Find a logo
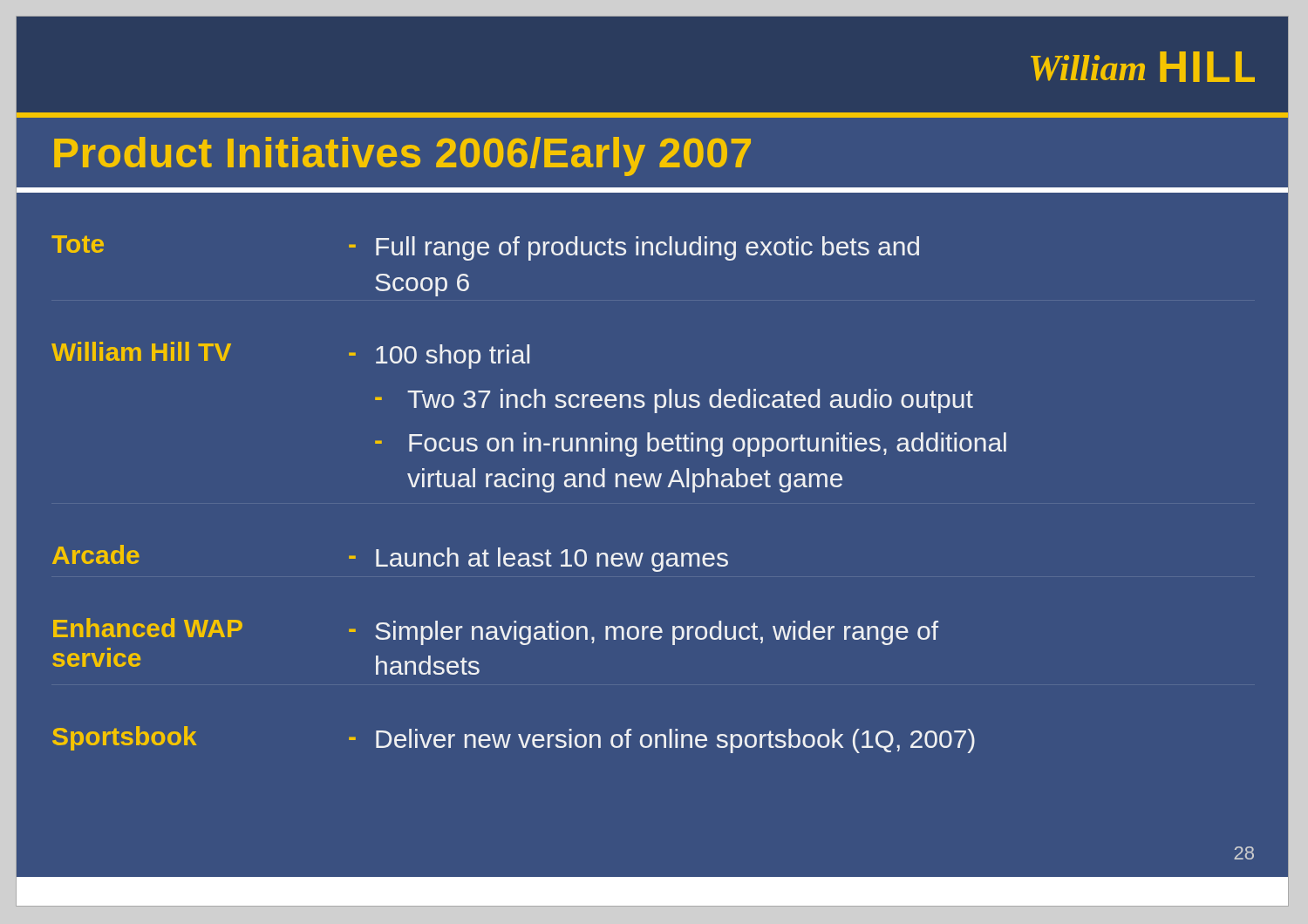The width and height of the screenshot is (1308, 924). click(x=1141, y=64)
